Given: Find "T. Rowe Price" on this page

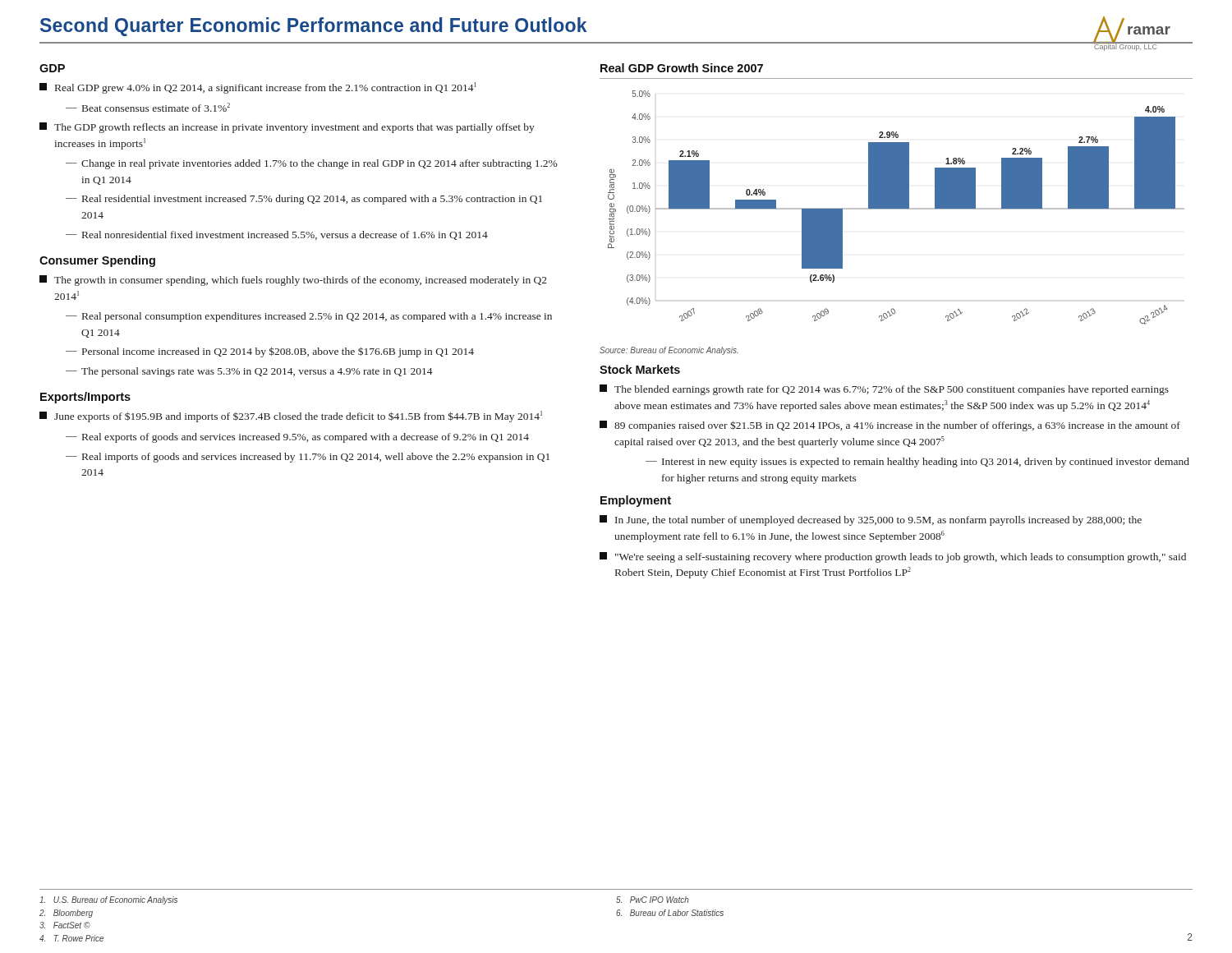Looking at the screenshot, I should (x=72, y=938).
